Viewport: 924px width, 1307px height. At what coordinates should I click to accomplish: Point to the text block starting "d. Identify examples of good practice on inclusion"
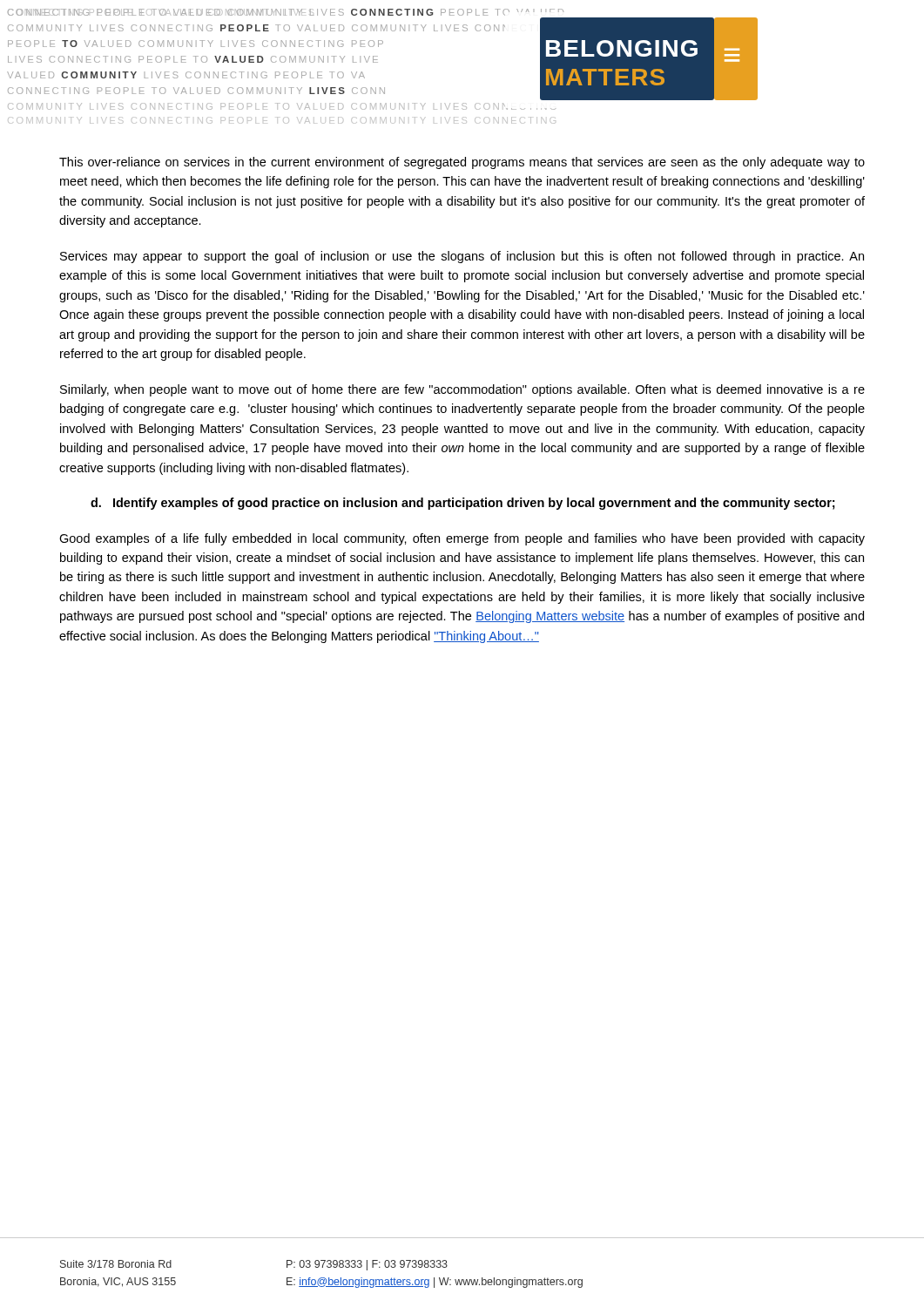[x=463, y=503]
